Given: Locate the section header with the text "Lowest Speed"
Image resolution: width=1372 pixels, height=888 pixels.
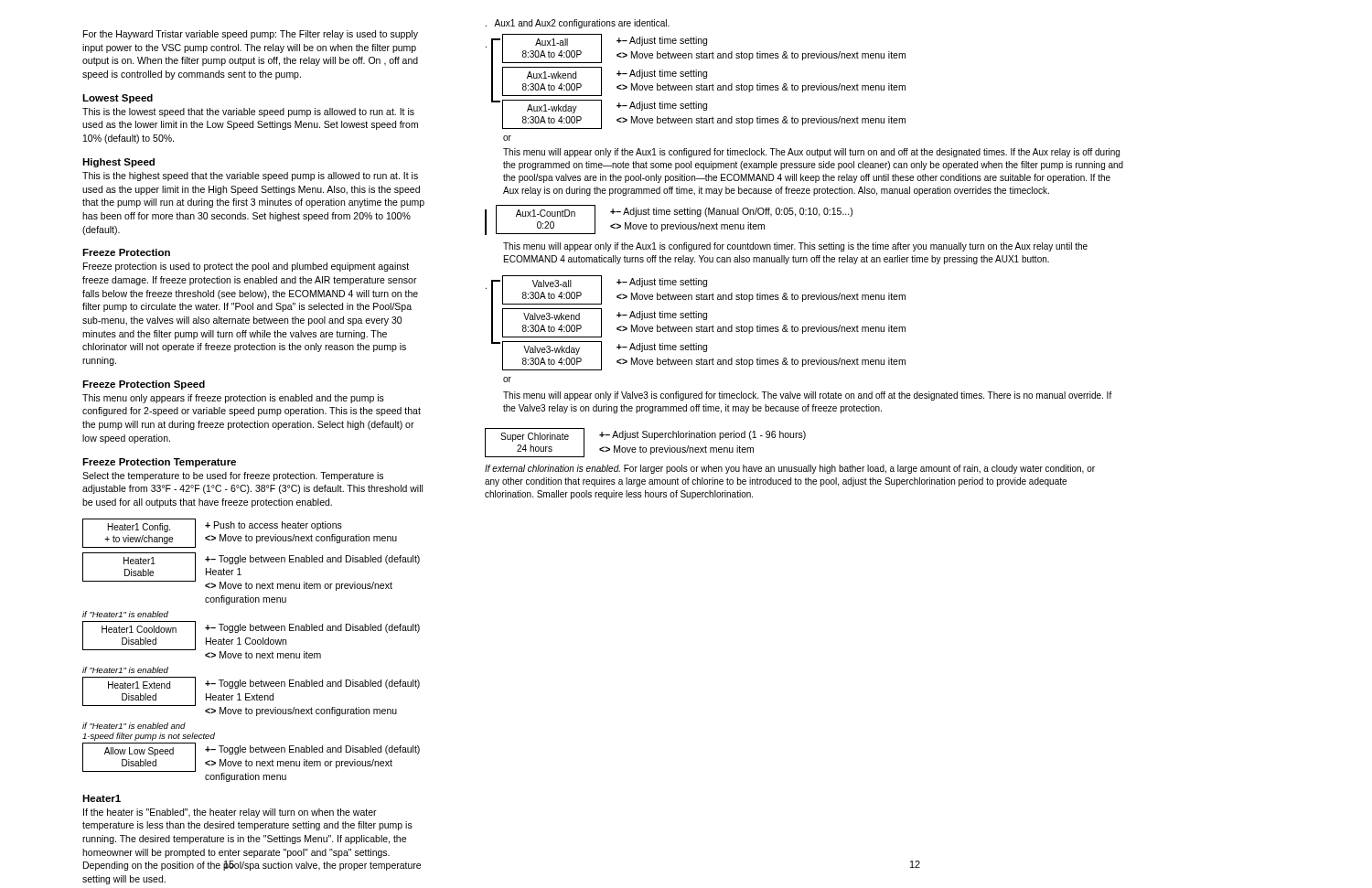Looking at the screenshot, I should point(118,98).
